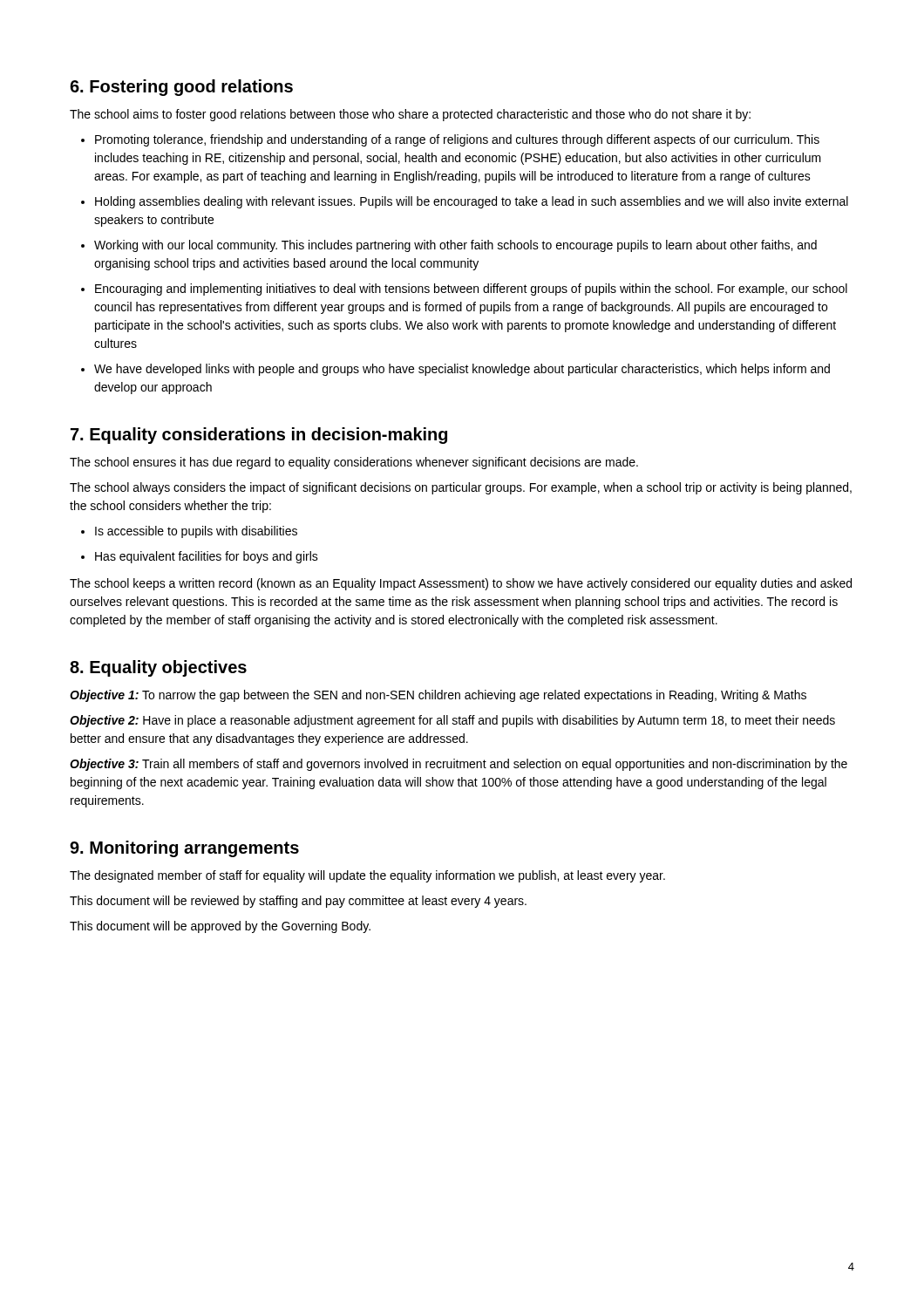Locate the block of text that opens with "The school ensures it has due"
The height and width of the screenshot is (1308, 924).
click(x=462, y=463)
